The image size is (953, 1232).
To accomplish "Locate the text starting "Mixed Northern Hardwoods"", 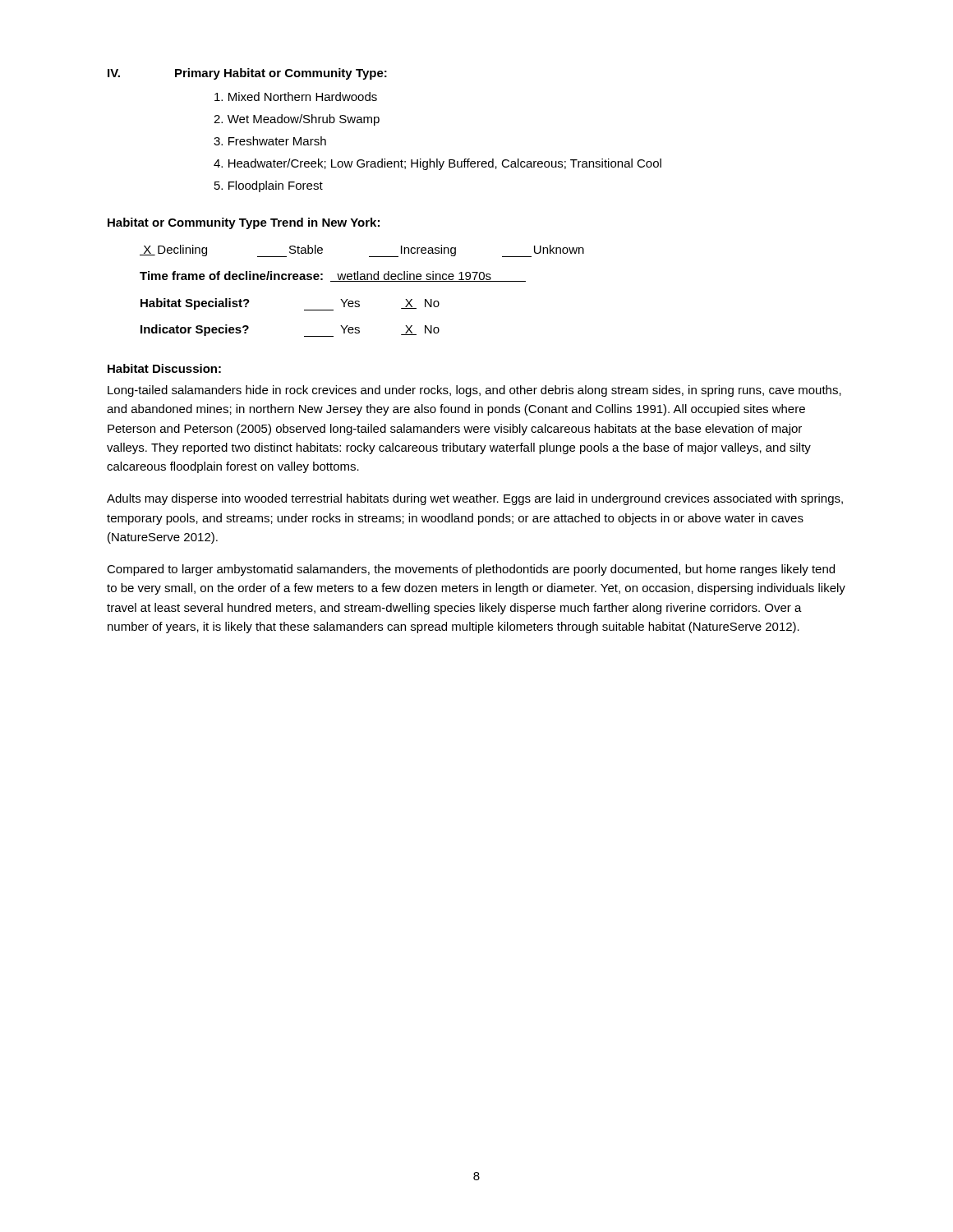I will click(x=295, y=97).
